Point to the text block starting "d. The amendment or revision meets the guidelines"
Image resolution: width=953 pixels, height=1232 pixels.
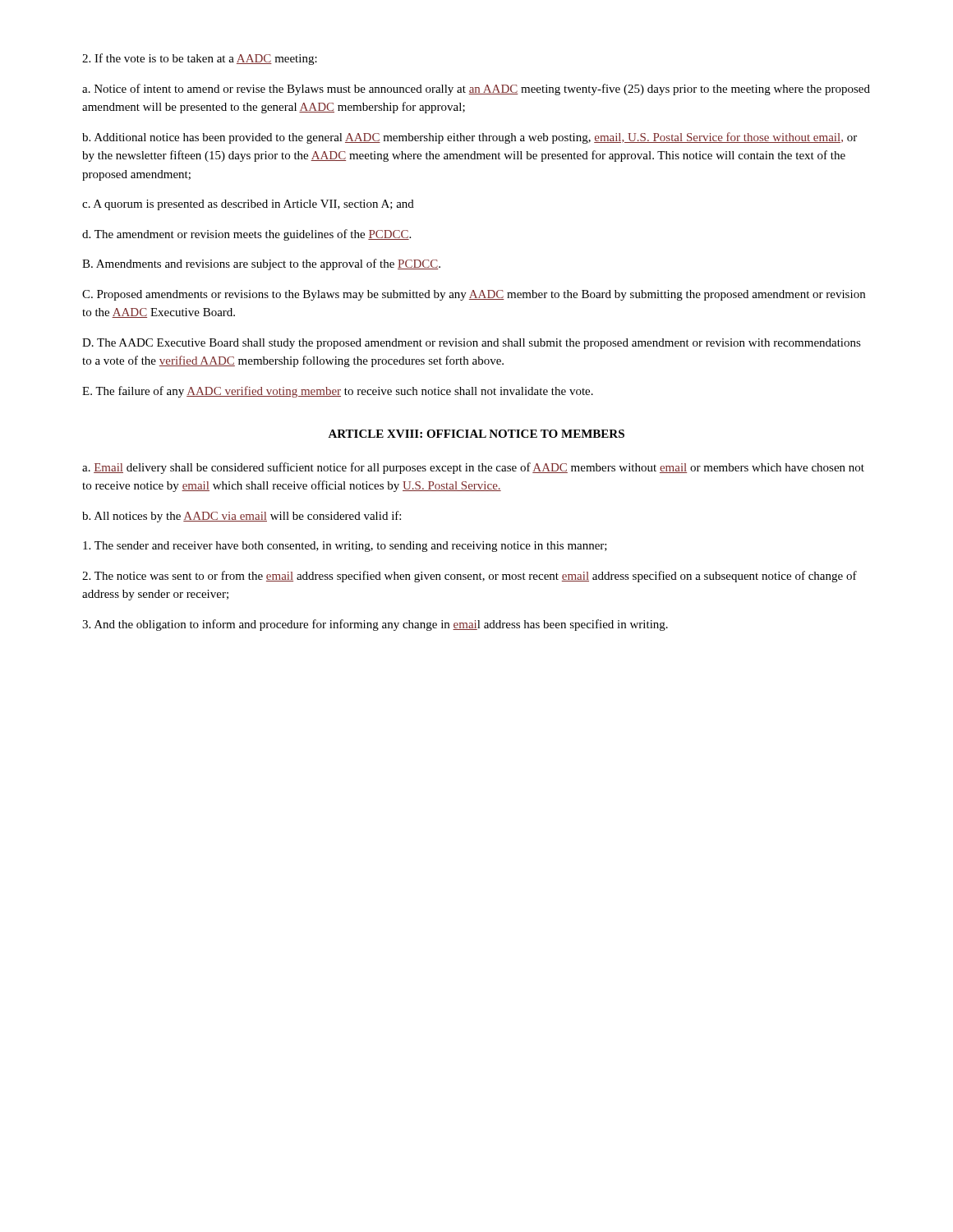(246, 235)
